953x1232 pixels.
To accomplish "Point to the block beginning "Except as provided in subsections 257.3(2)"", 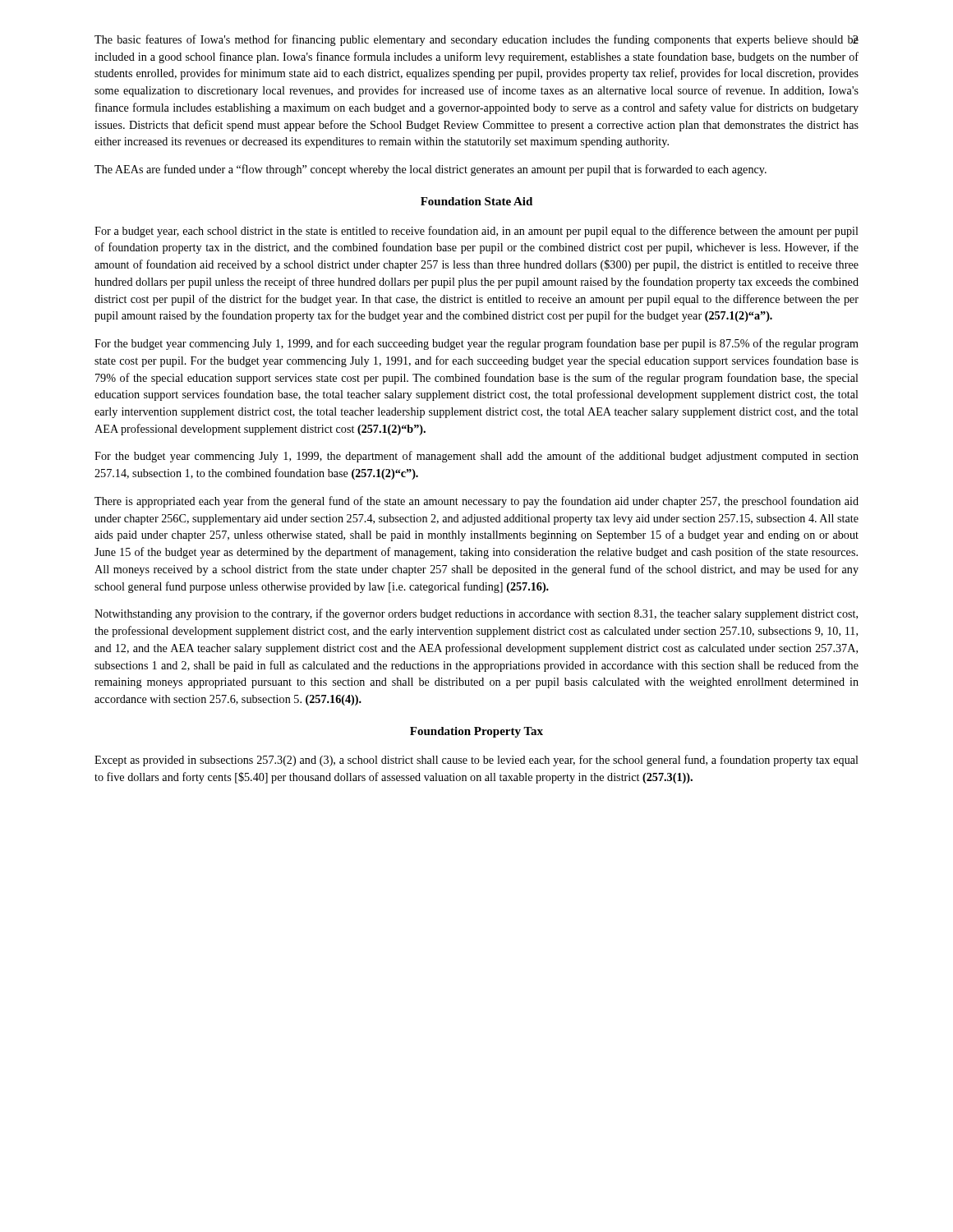I will (x=476, y=769).
